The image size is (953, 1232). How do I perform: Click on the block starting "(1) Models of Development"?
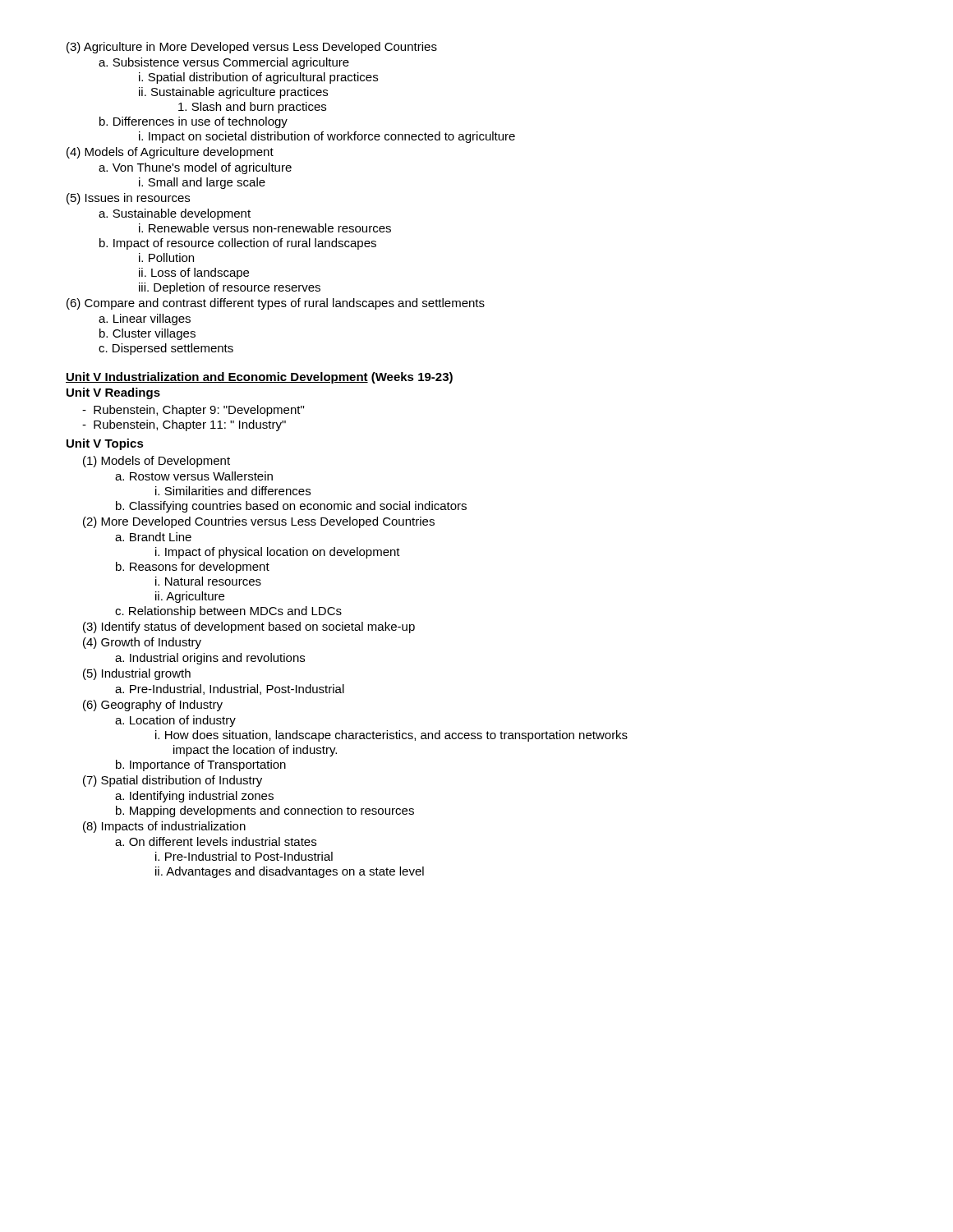coord(156,460)
